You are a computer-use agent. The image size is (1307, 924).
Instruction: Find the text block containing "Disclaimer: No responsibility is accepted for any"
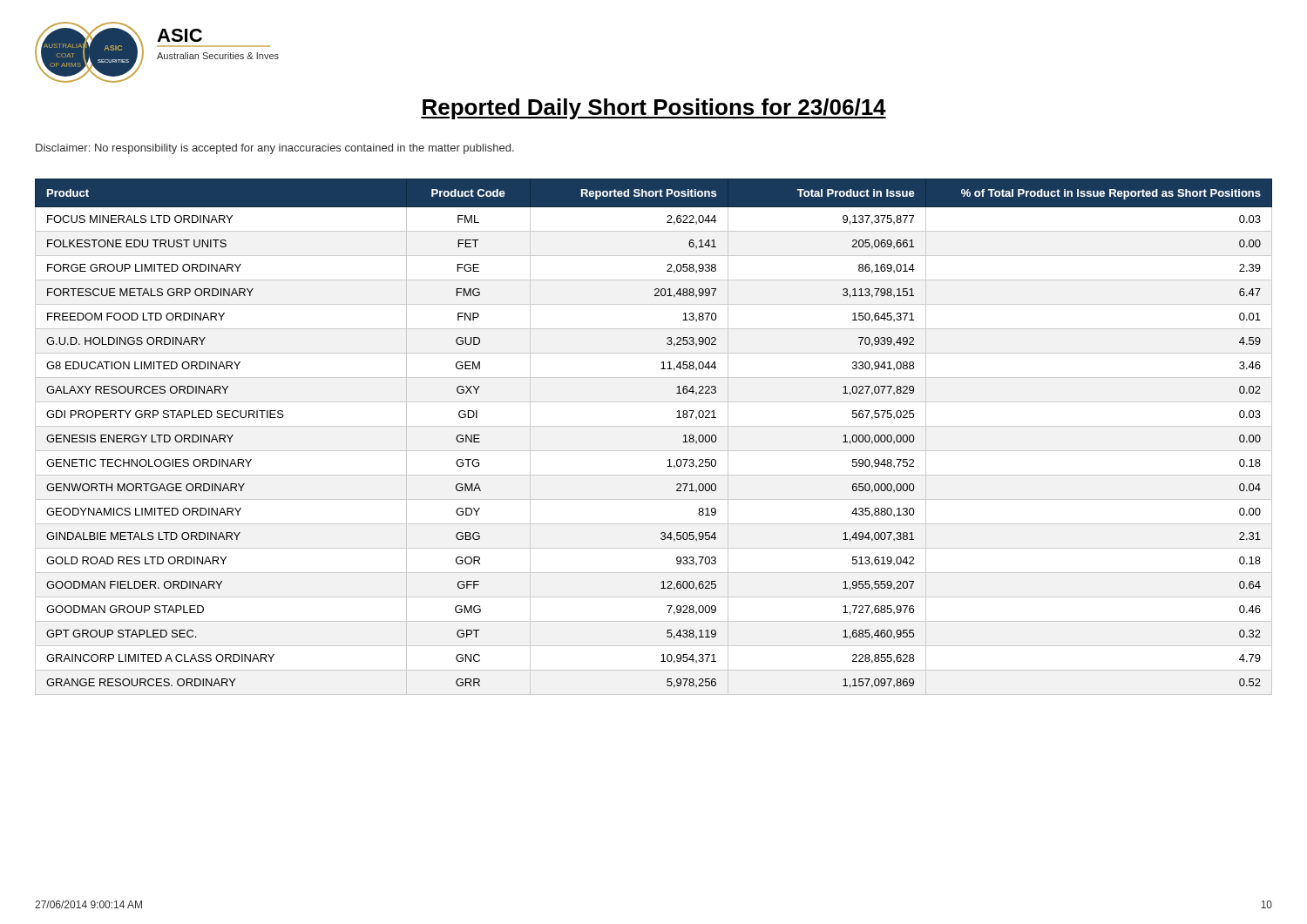tap(275, 148)
